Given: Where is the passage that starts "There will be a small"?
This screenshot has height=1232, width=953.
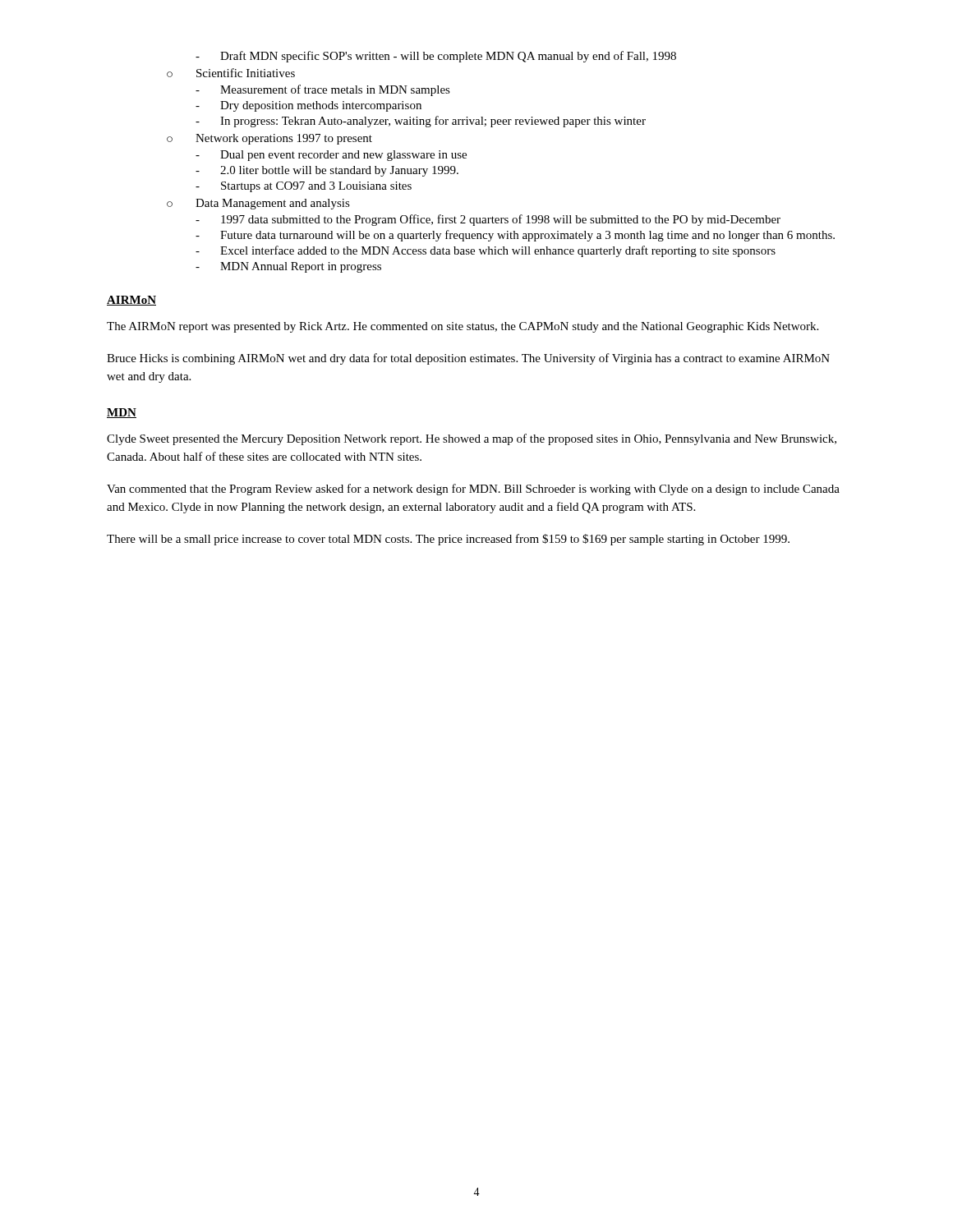Looking at the screenshot, I should click(449, 538).
